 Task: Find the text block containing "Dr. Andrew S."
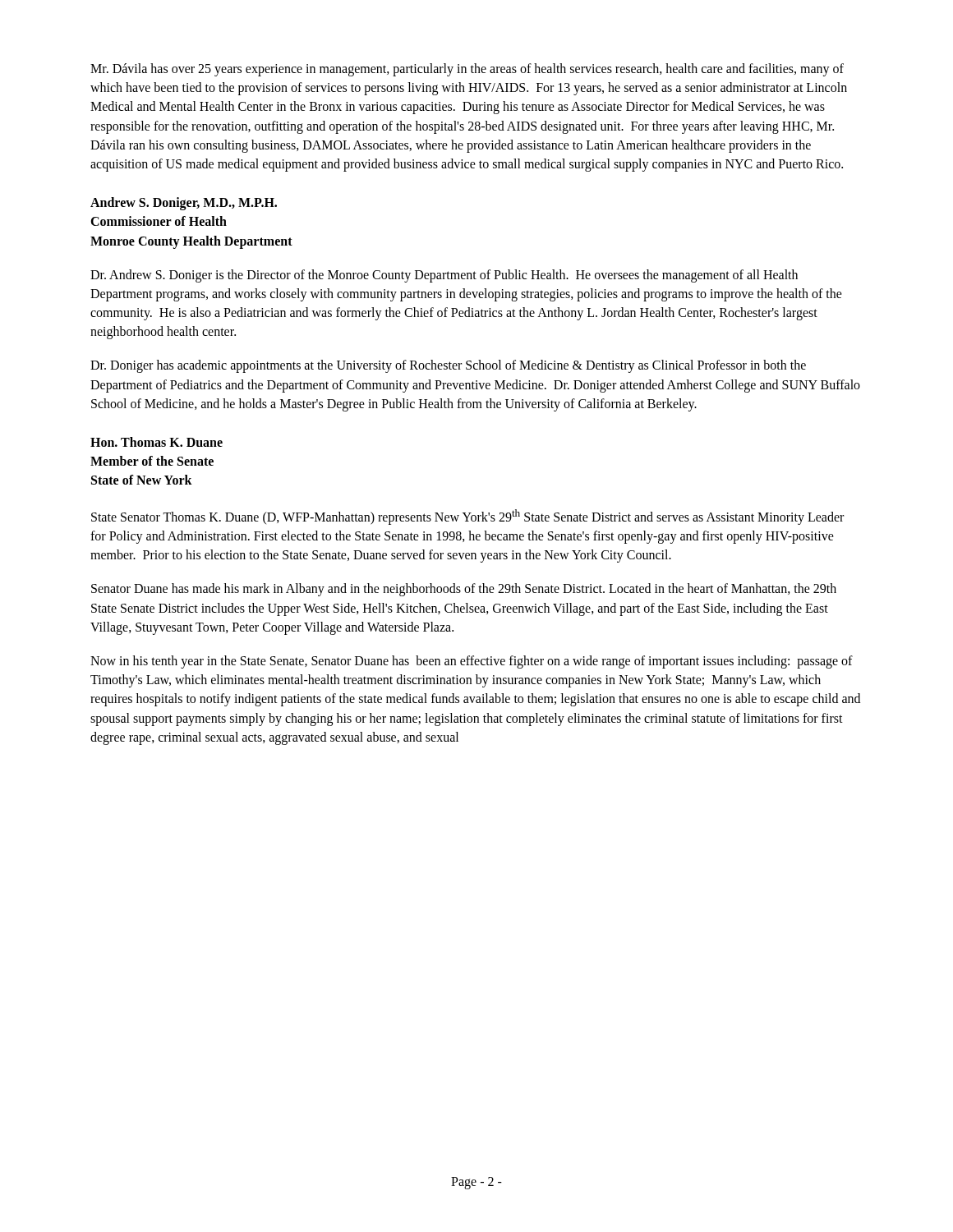466,303
